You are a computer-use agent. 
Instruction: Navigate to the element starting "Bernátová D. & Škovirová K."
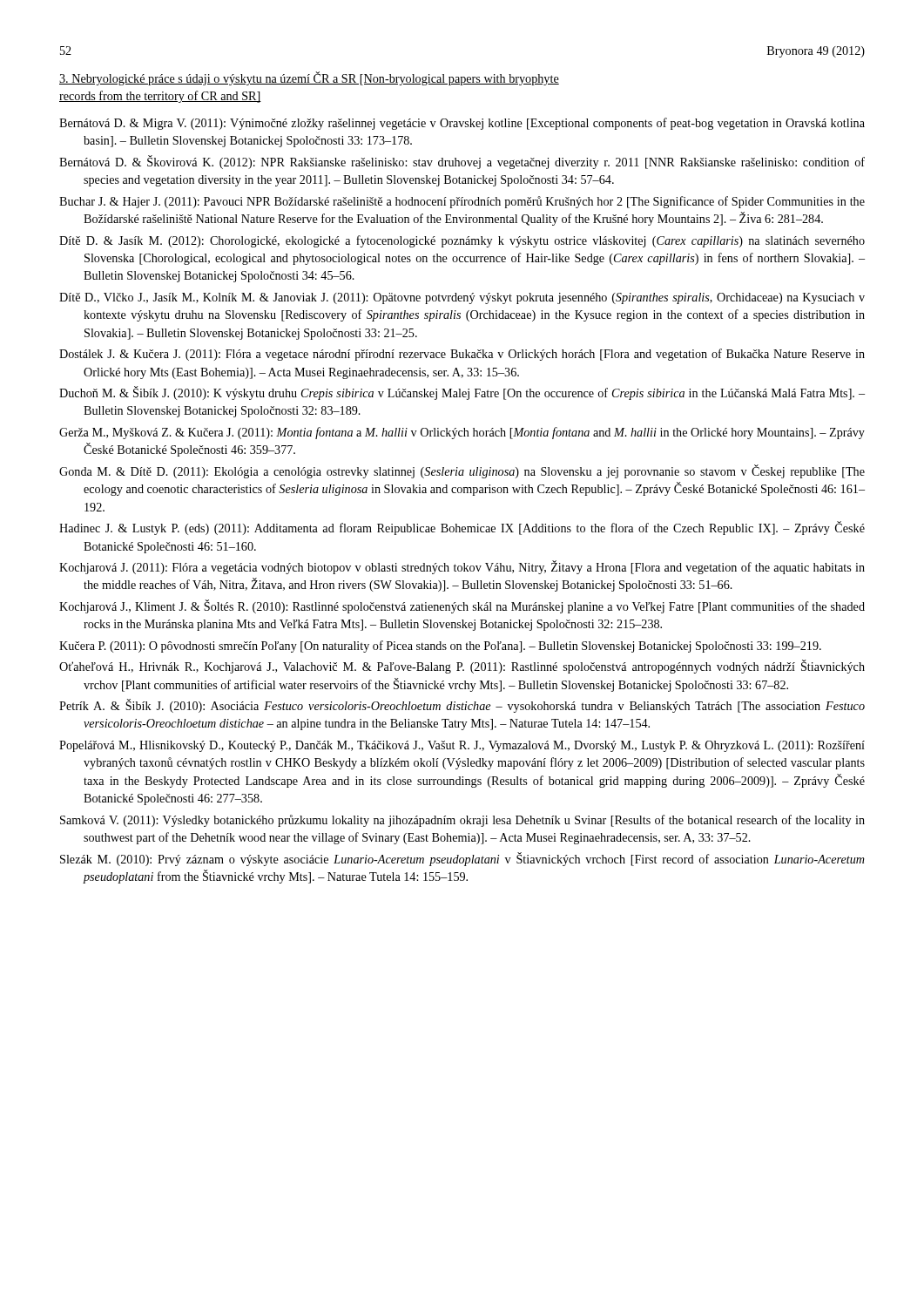pos(462,171)
